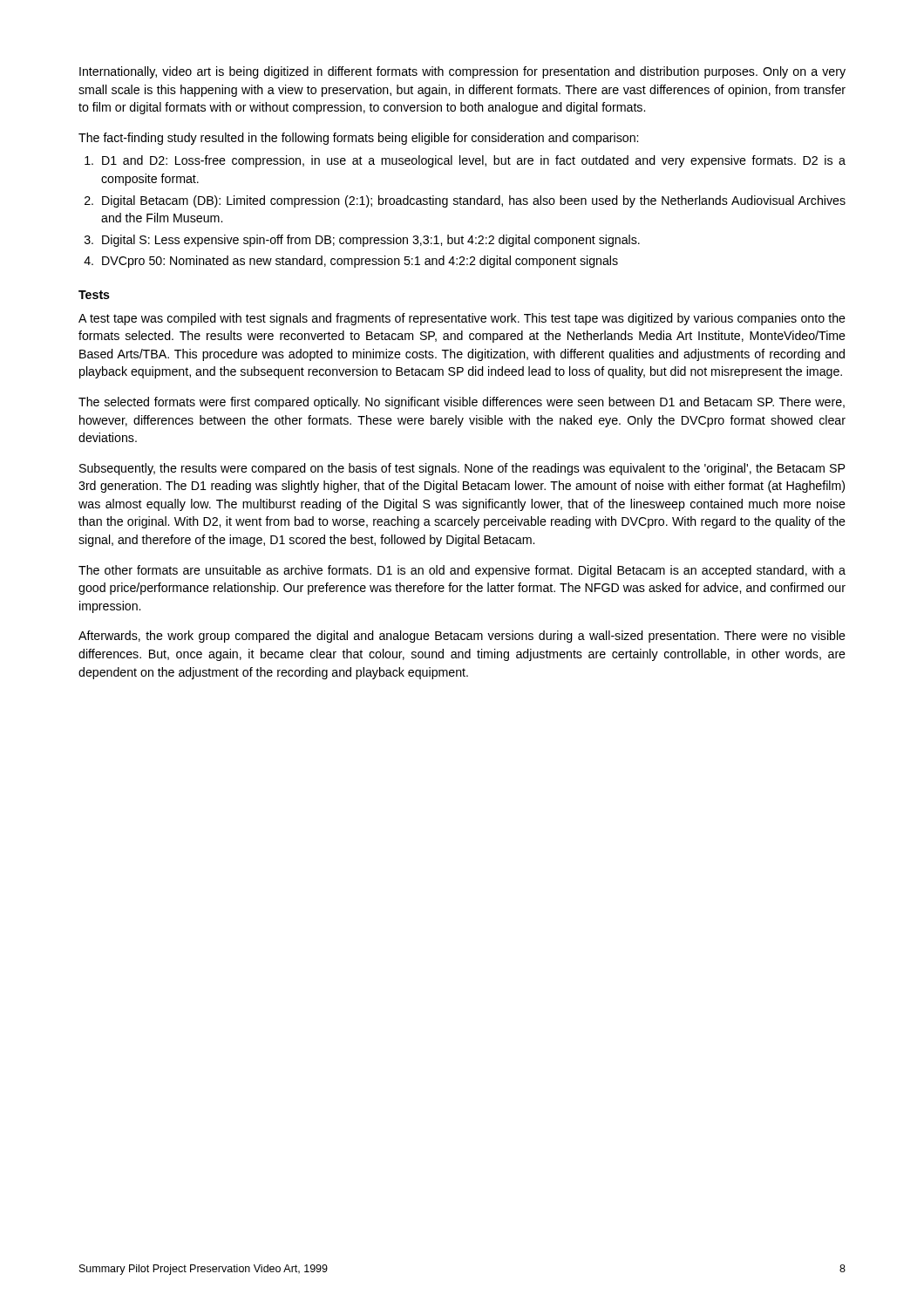Where is the passage that starts "Digital Betacam (DB):"?
The width and height of the screenshot is (924, 1308).
coord(473,209)
